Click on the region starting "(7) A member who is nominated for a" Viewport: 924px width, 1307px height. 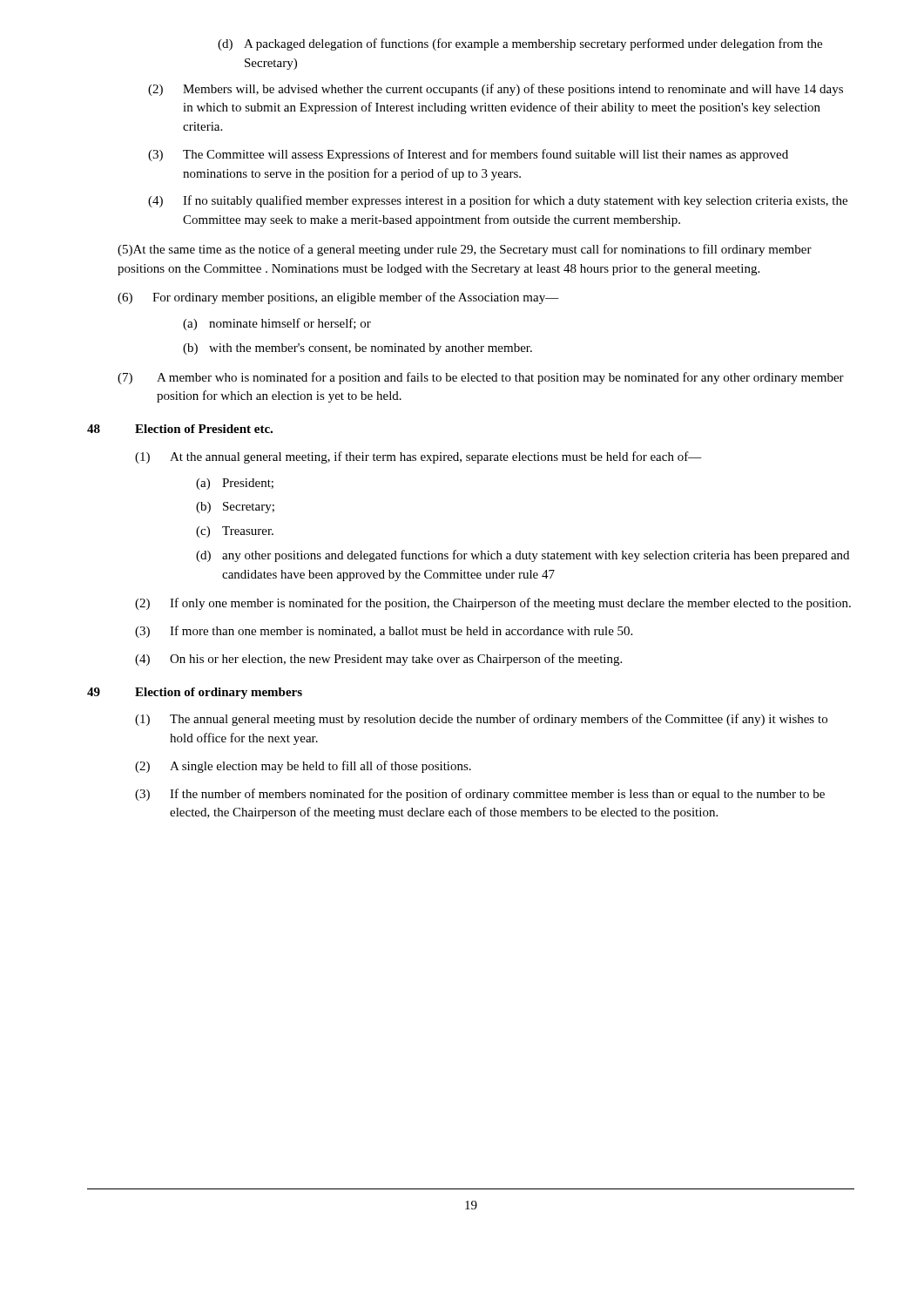(486, 387)
